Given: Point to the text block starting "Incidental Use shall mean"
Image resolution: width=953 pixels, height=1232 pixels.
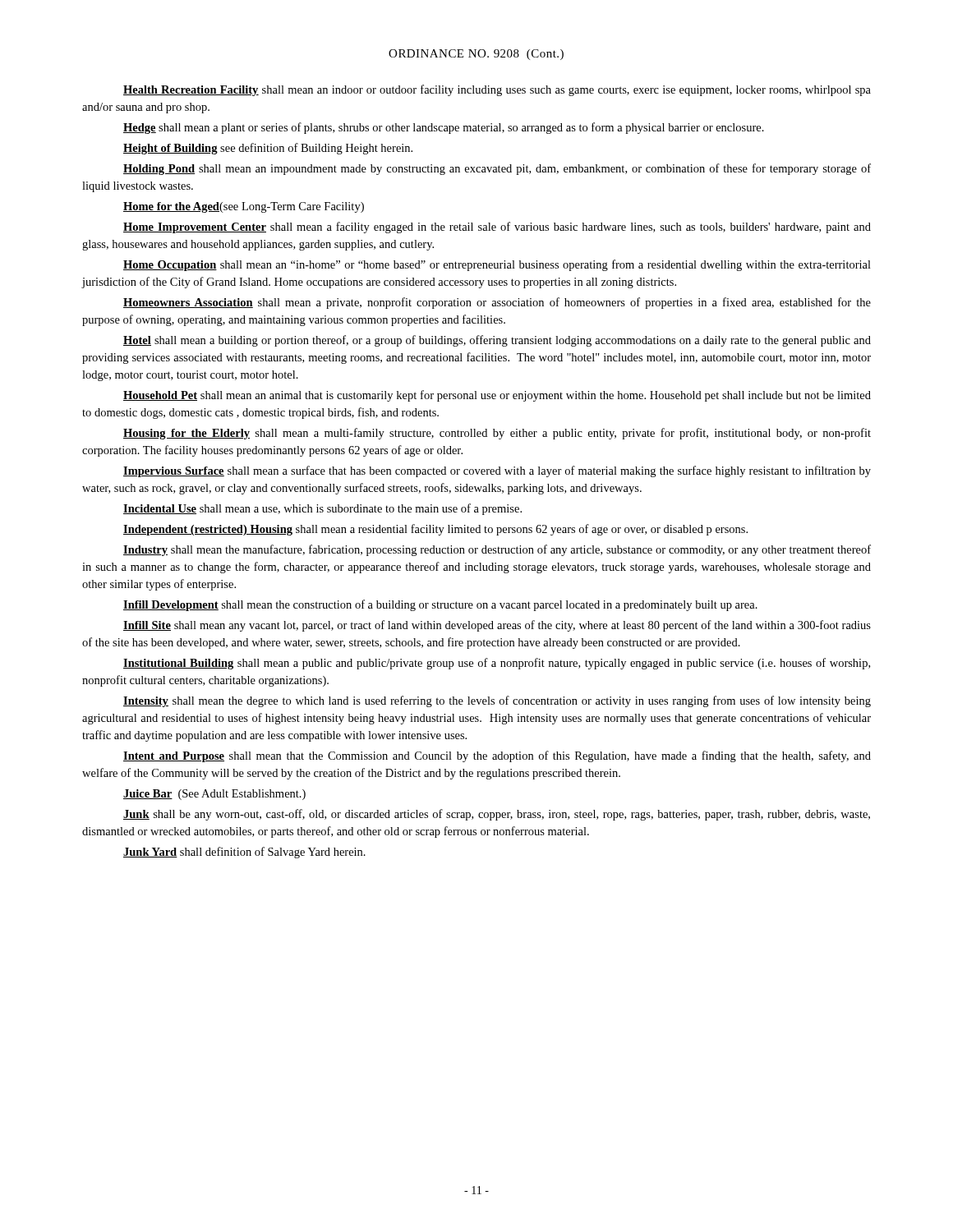Looking at the screenshot, I should tap(323, 509).
